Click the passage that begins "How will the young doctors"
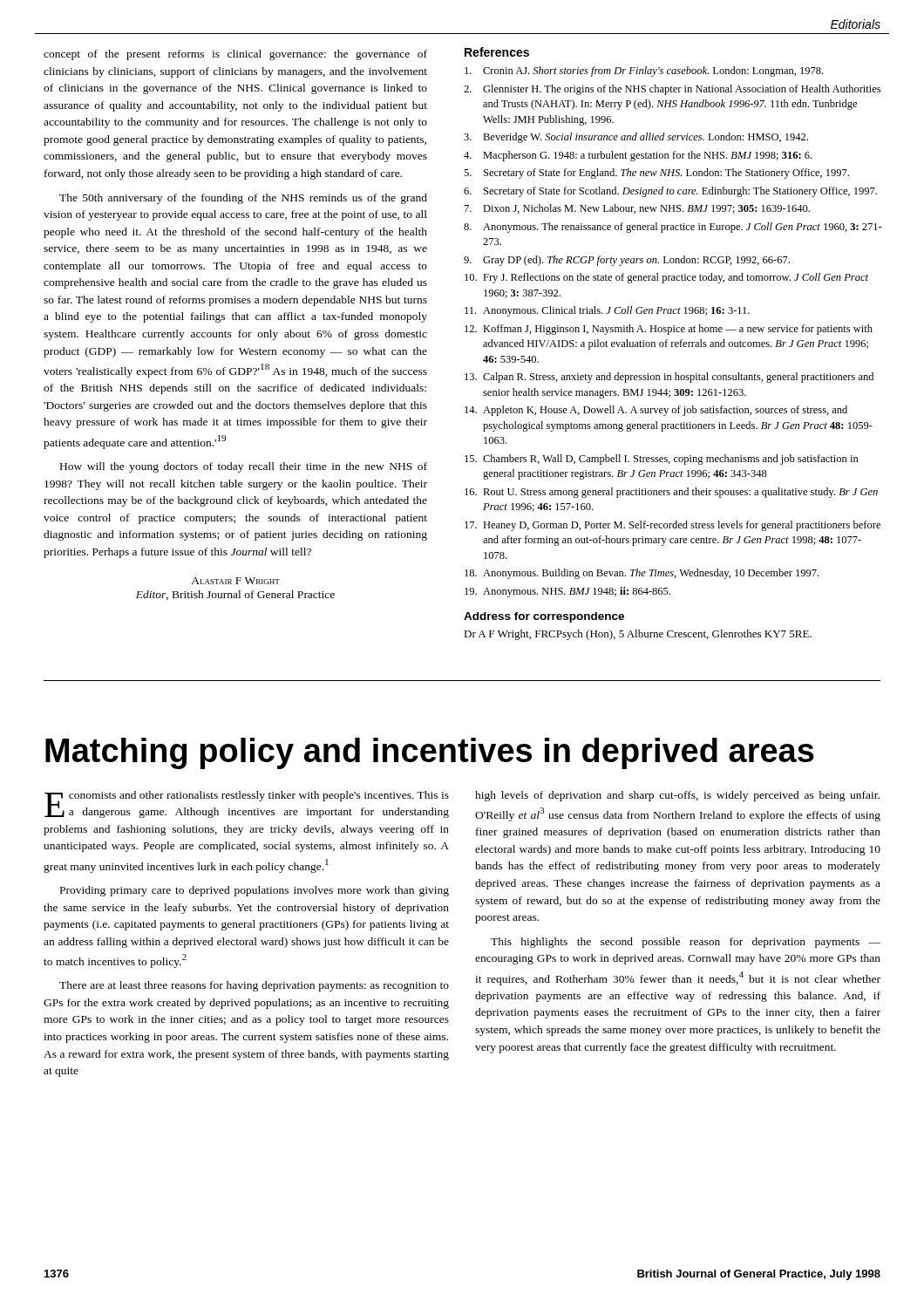The image size is (924, 1308). [x=235, y=509]
